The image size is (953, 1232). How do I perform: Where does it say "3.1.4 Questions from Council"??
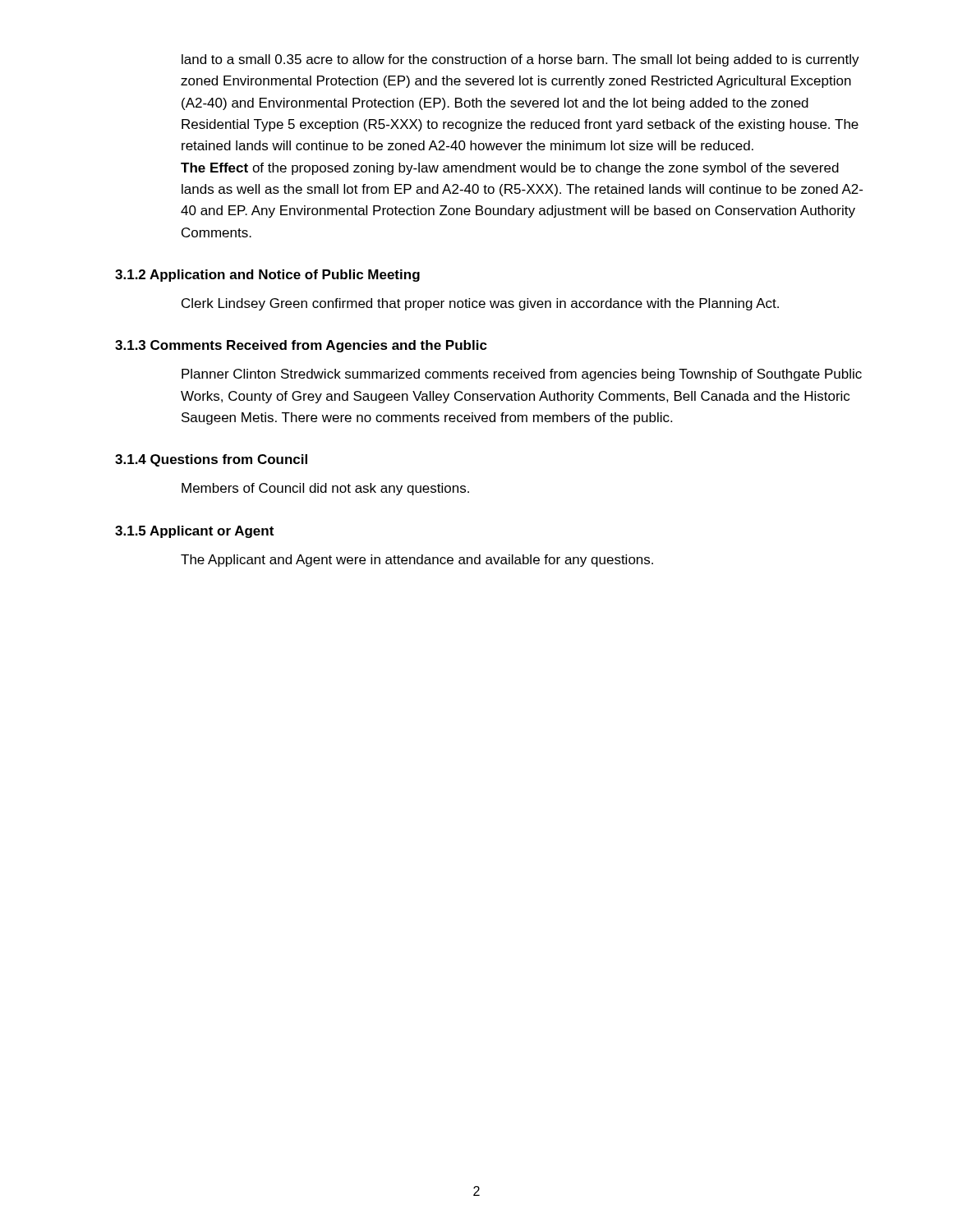tap(212, 460)
